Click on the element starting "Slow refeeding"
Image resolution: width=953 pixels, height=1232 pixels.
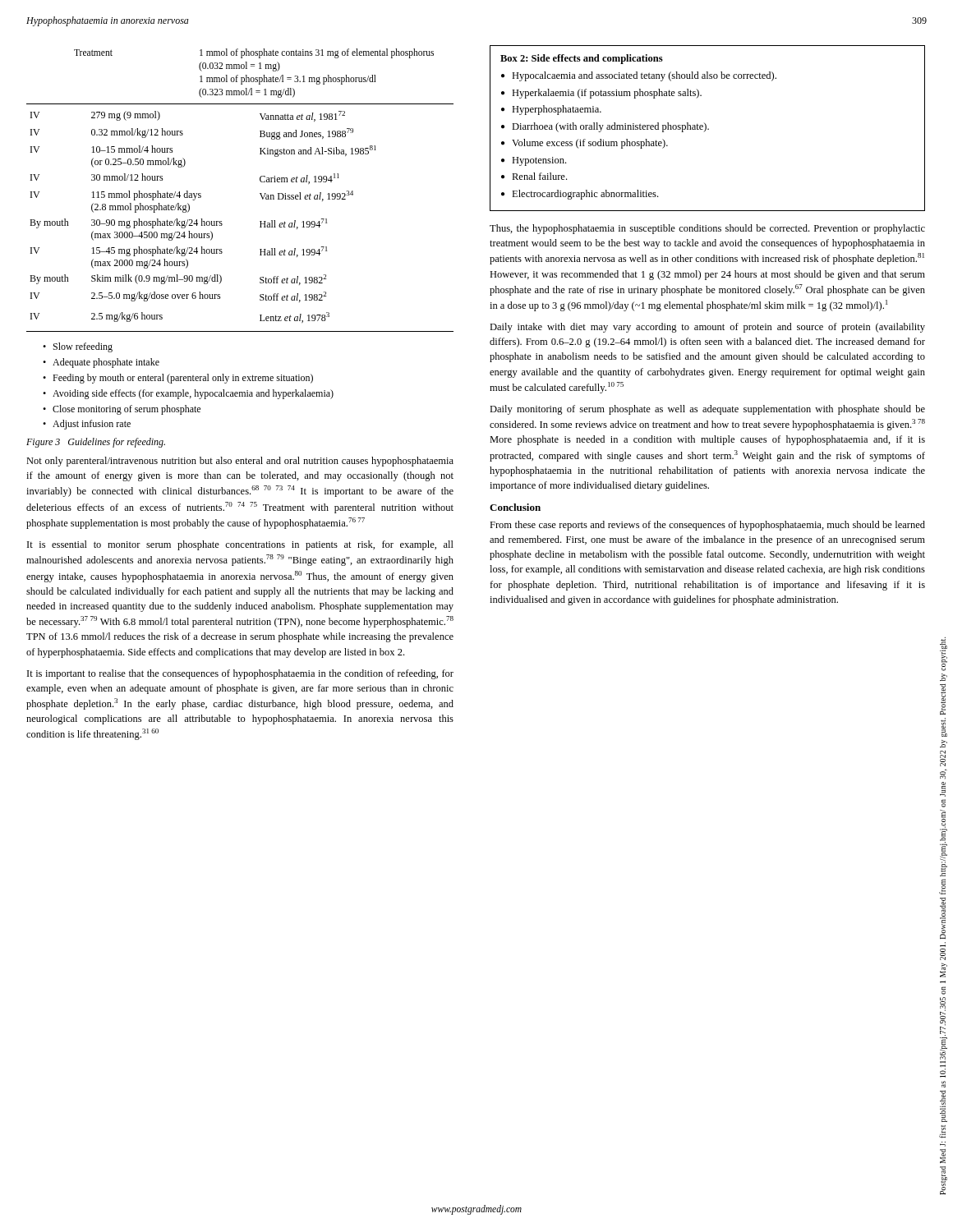[83, 347]
